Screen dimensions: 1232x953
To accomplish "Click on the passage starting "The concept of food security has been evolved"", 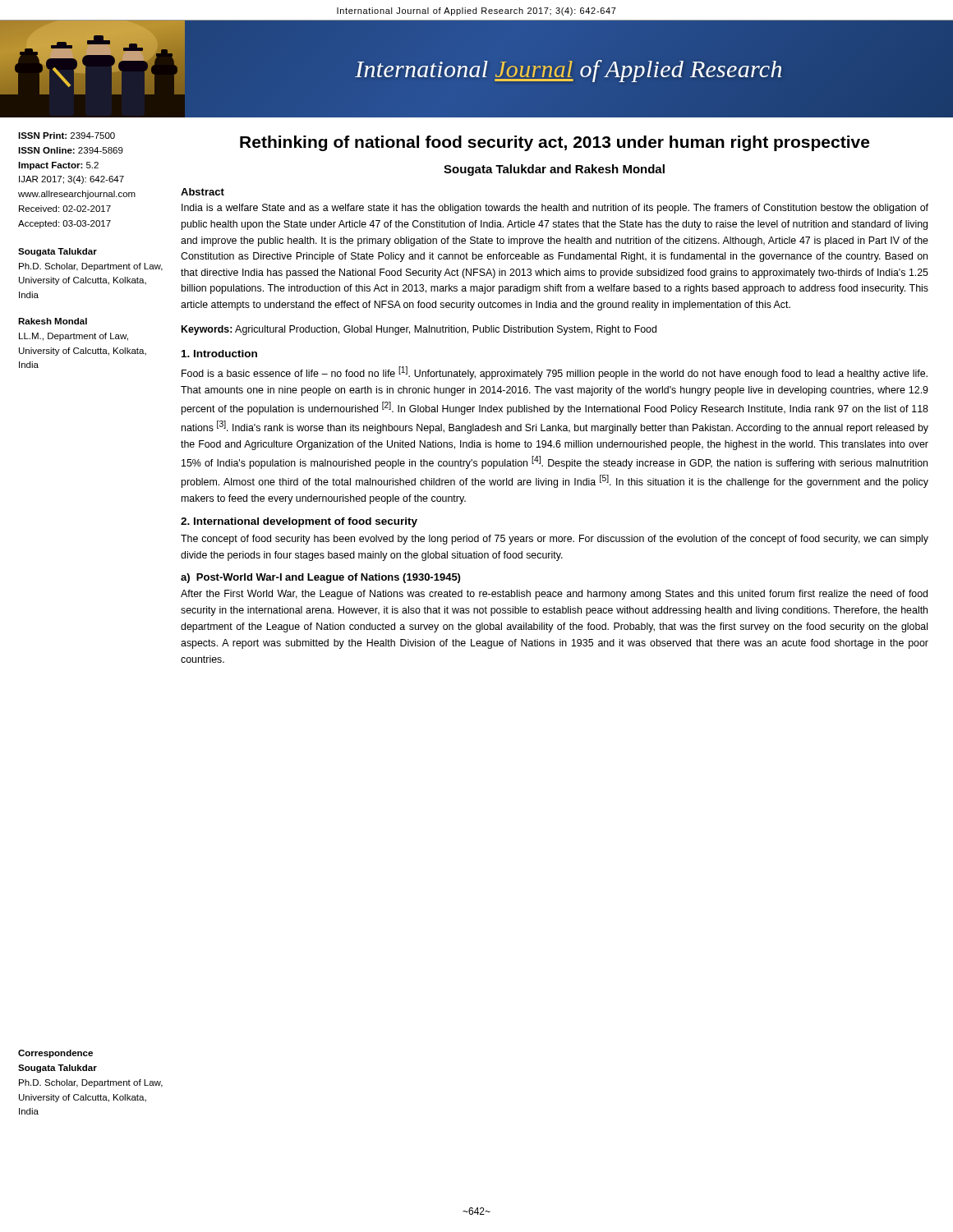I will pyautogui.click(x=555, y=547).
